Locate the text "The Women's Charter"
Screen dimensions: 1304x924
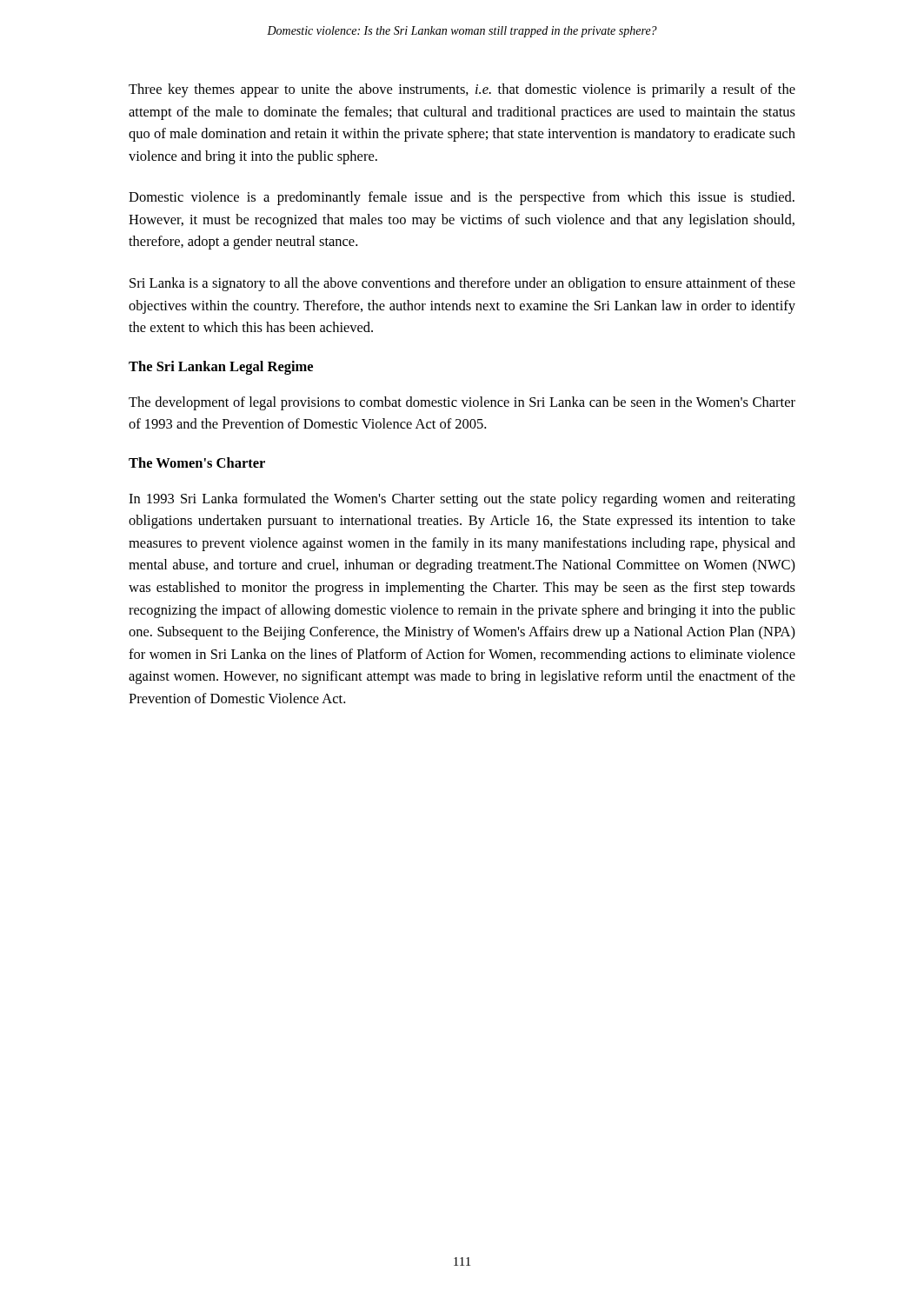tap(197, 463)
